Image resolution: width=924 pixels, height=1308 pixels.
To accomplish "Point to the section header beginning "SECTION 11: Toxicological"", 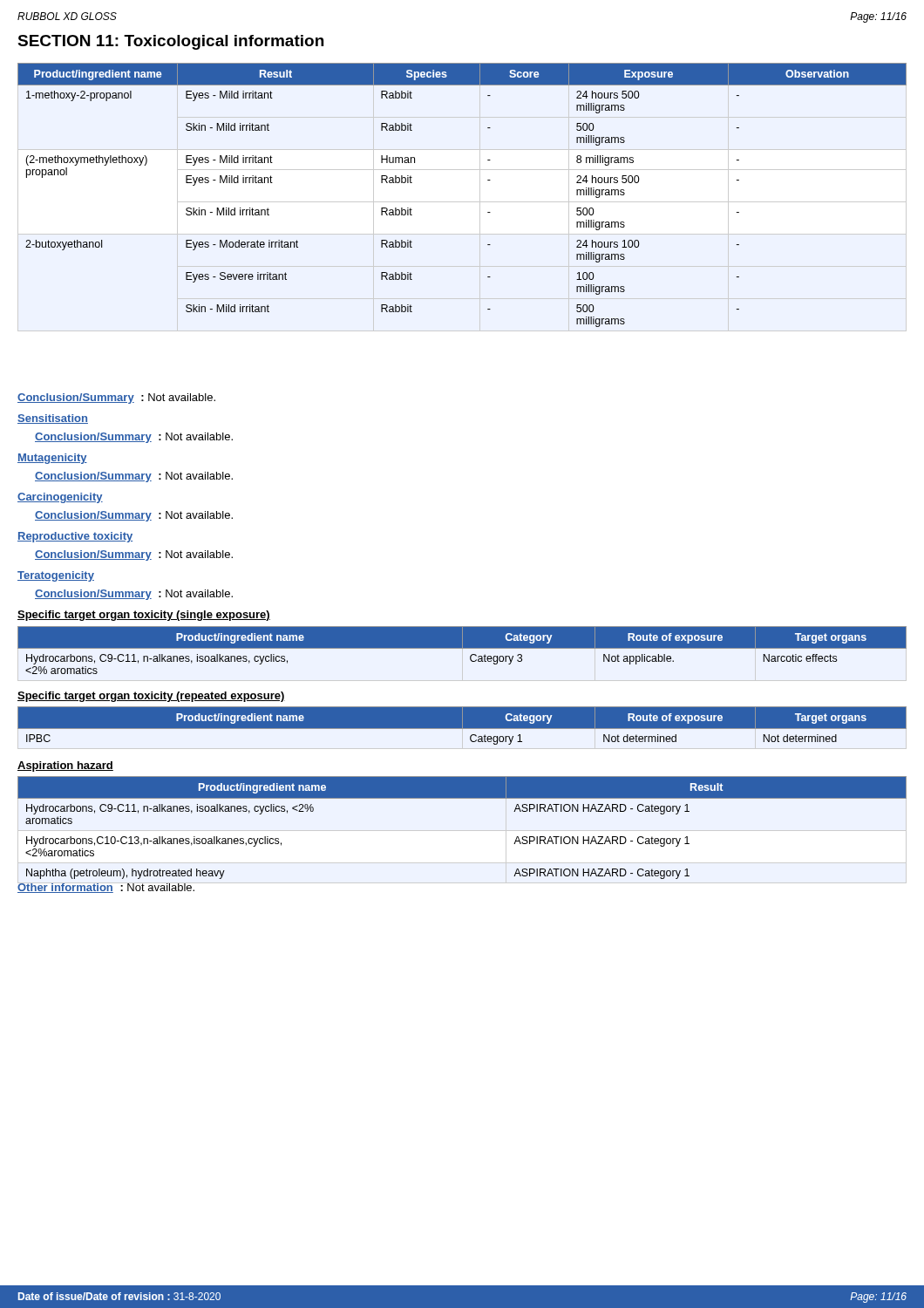I will (x=171, y=41).
